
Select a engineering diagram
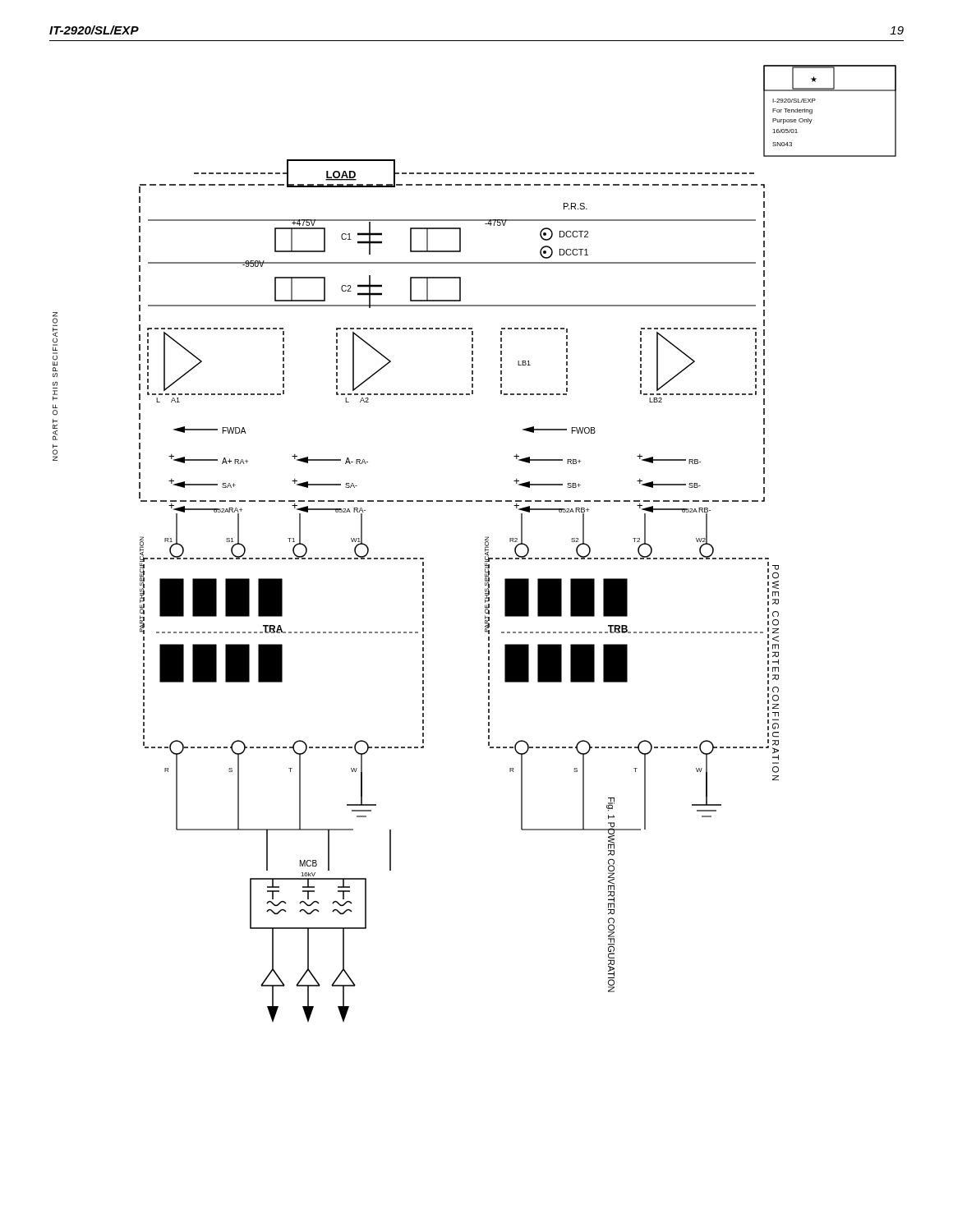coord(476,628)
